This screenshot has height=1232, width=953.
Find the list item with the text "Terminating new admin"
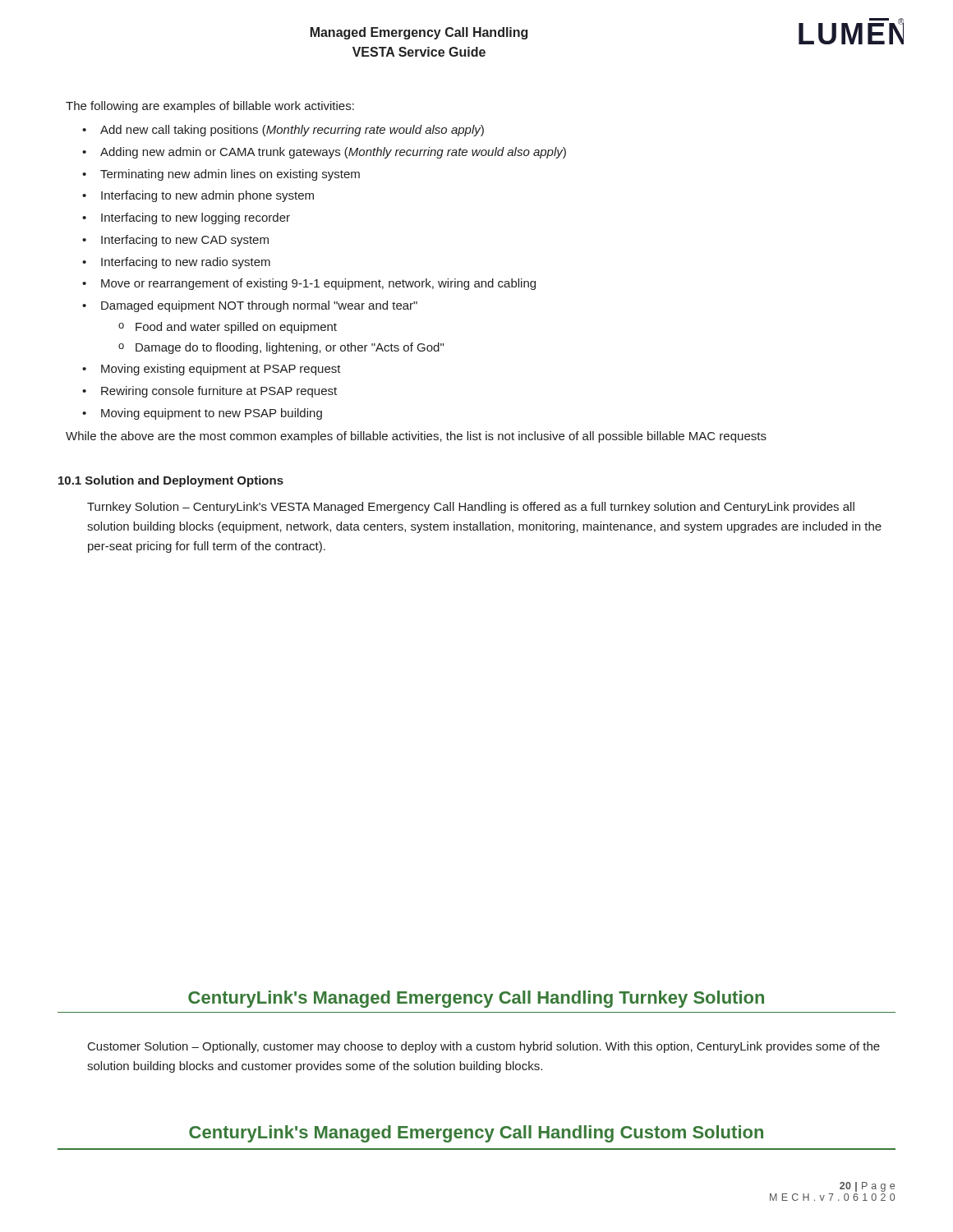(x=230, y=173)
